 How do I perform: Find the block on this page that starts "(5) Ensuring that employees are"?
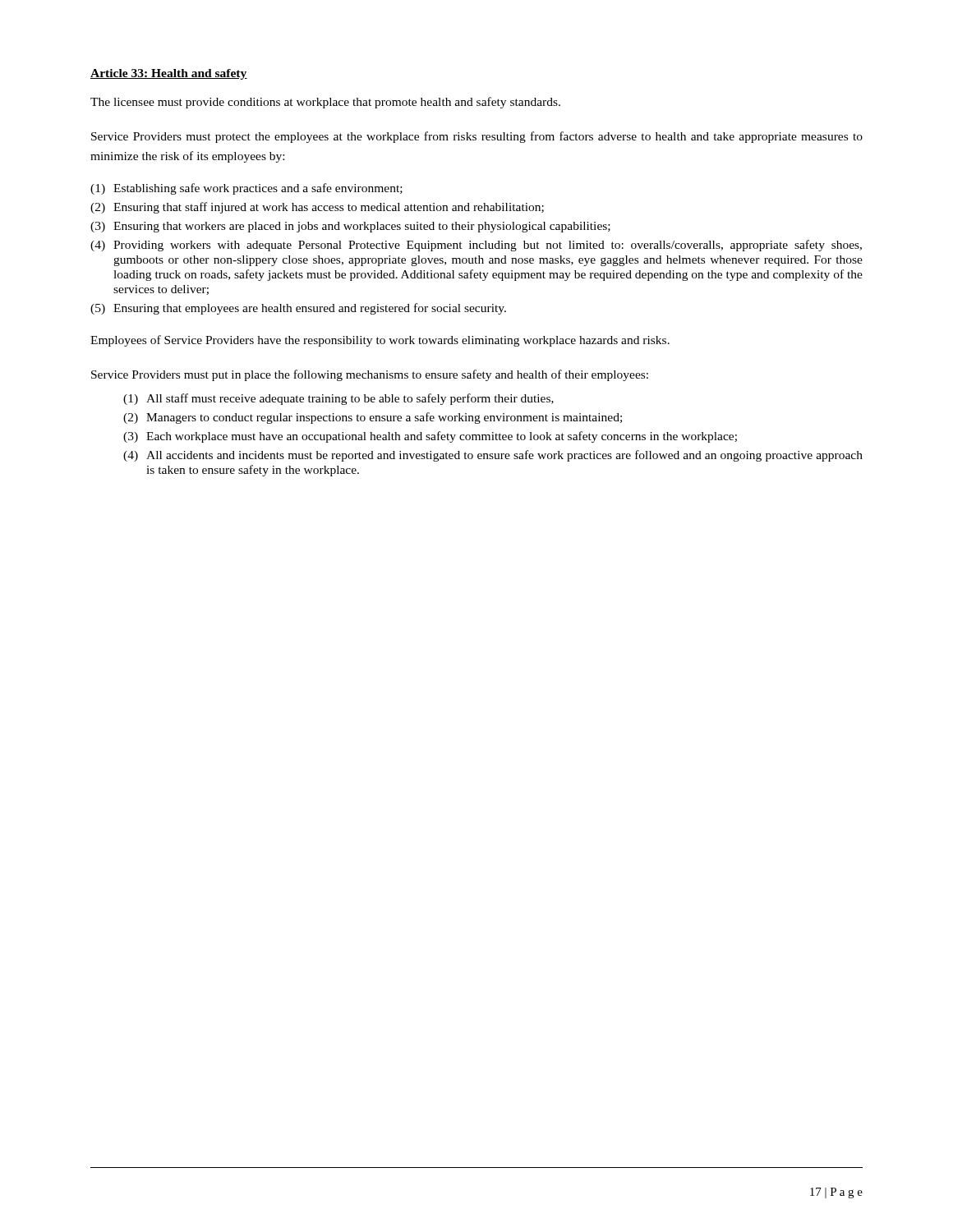coord(476,308)
